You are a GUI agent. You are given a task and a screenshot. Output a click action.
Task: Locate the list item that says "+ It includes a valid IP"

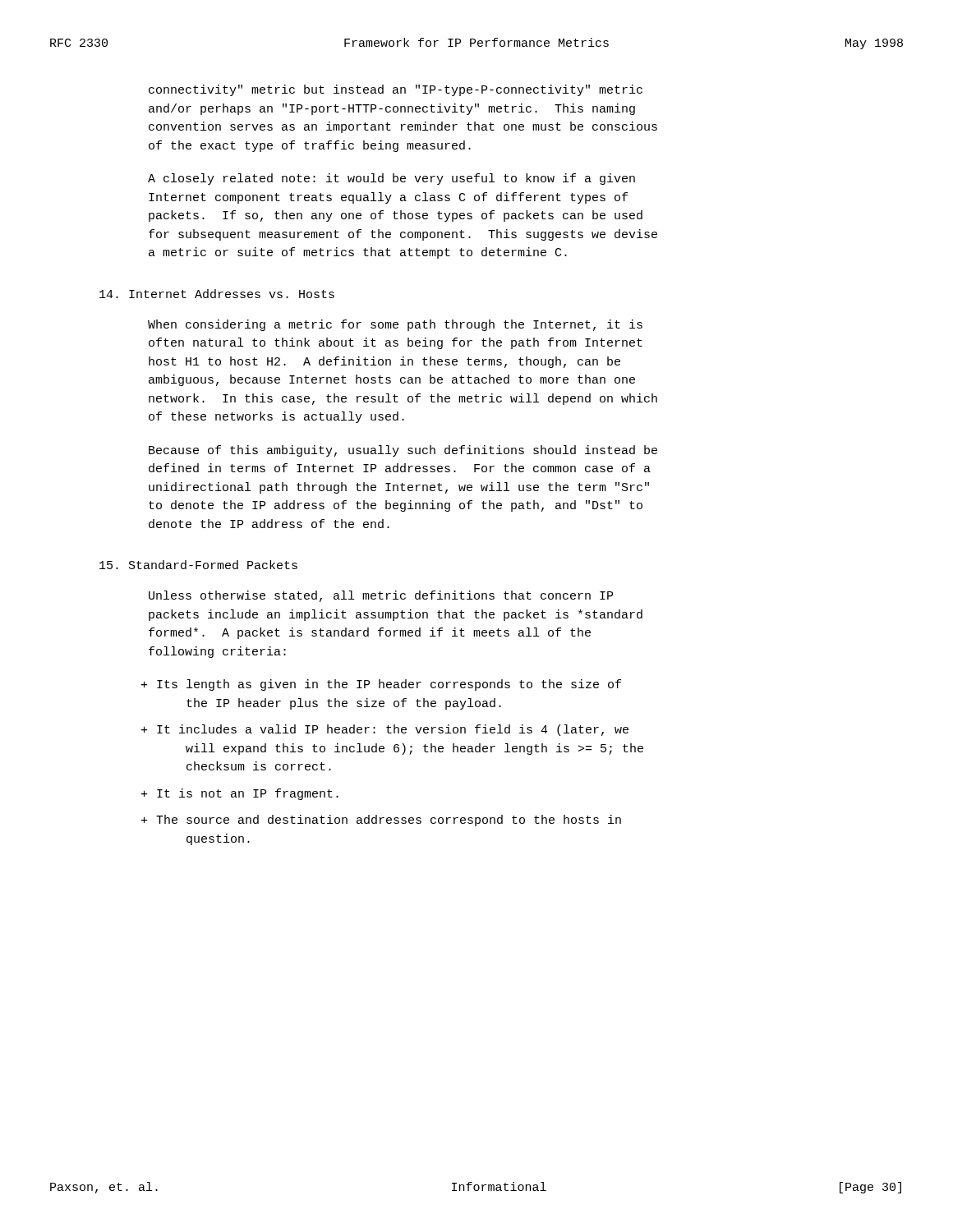click(x=476, y=750)
